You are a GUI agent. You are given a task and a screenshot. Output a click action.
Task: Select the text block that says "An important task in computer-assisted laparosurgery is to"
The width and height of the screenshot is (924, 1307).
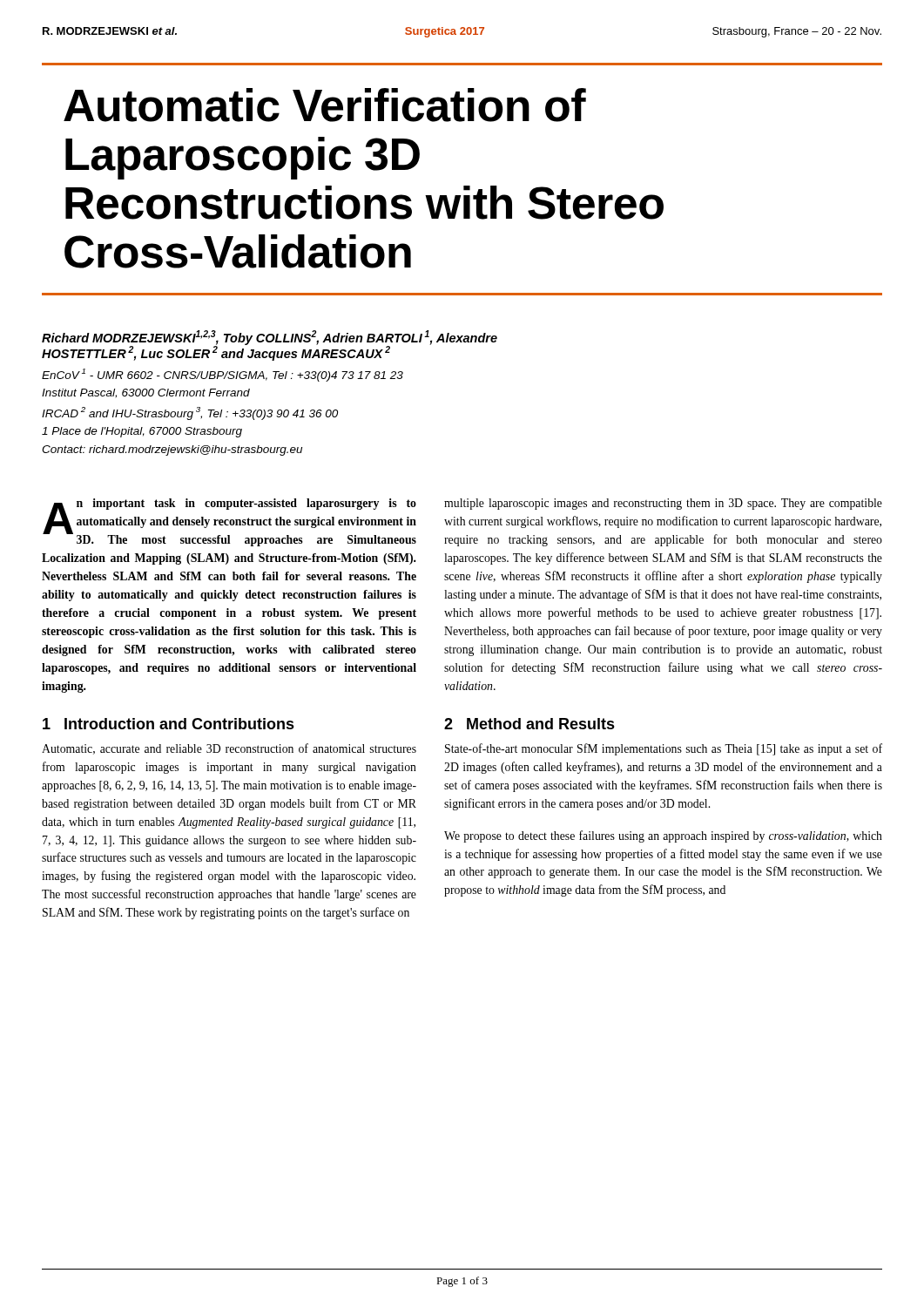tap(229, 594)
